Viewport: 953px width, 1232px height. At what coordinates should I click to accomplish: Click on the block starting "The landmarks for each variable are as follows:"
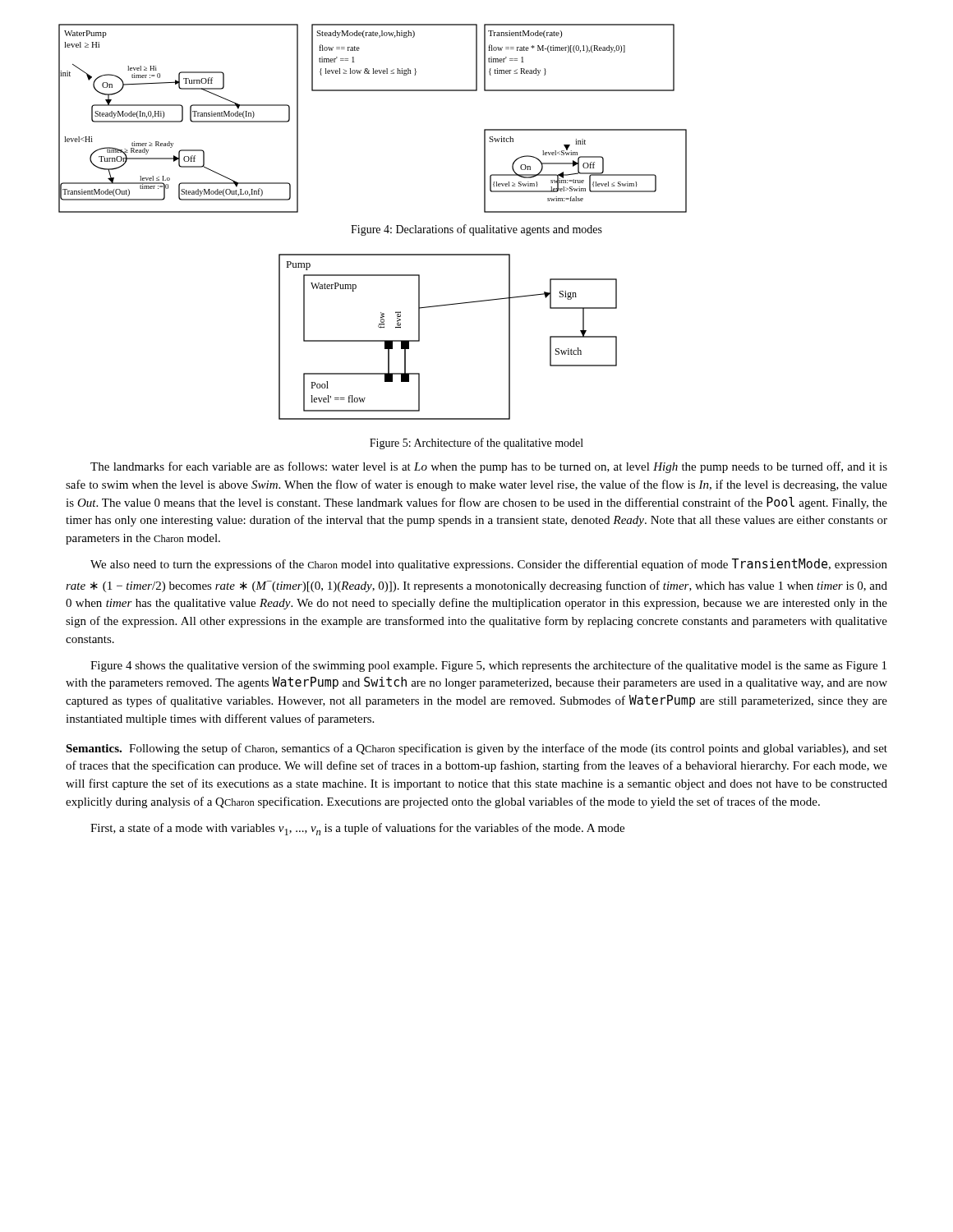tap(476, 502)
